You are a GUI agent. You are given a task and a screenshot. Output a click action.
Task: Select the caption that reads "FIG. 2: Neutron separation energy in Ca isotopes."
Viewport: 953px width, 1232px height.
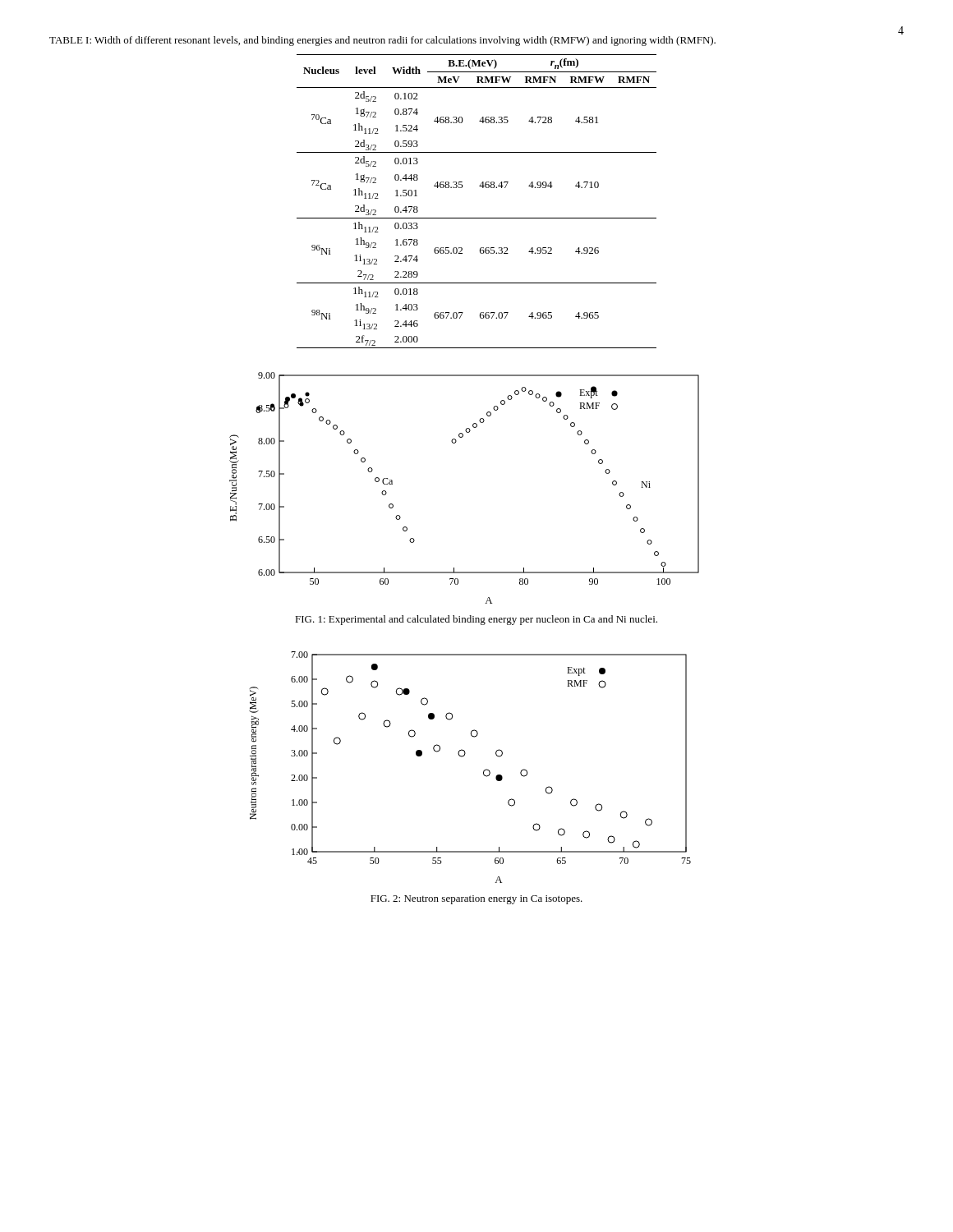(476, 898)
